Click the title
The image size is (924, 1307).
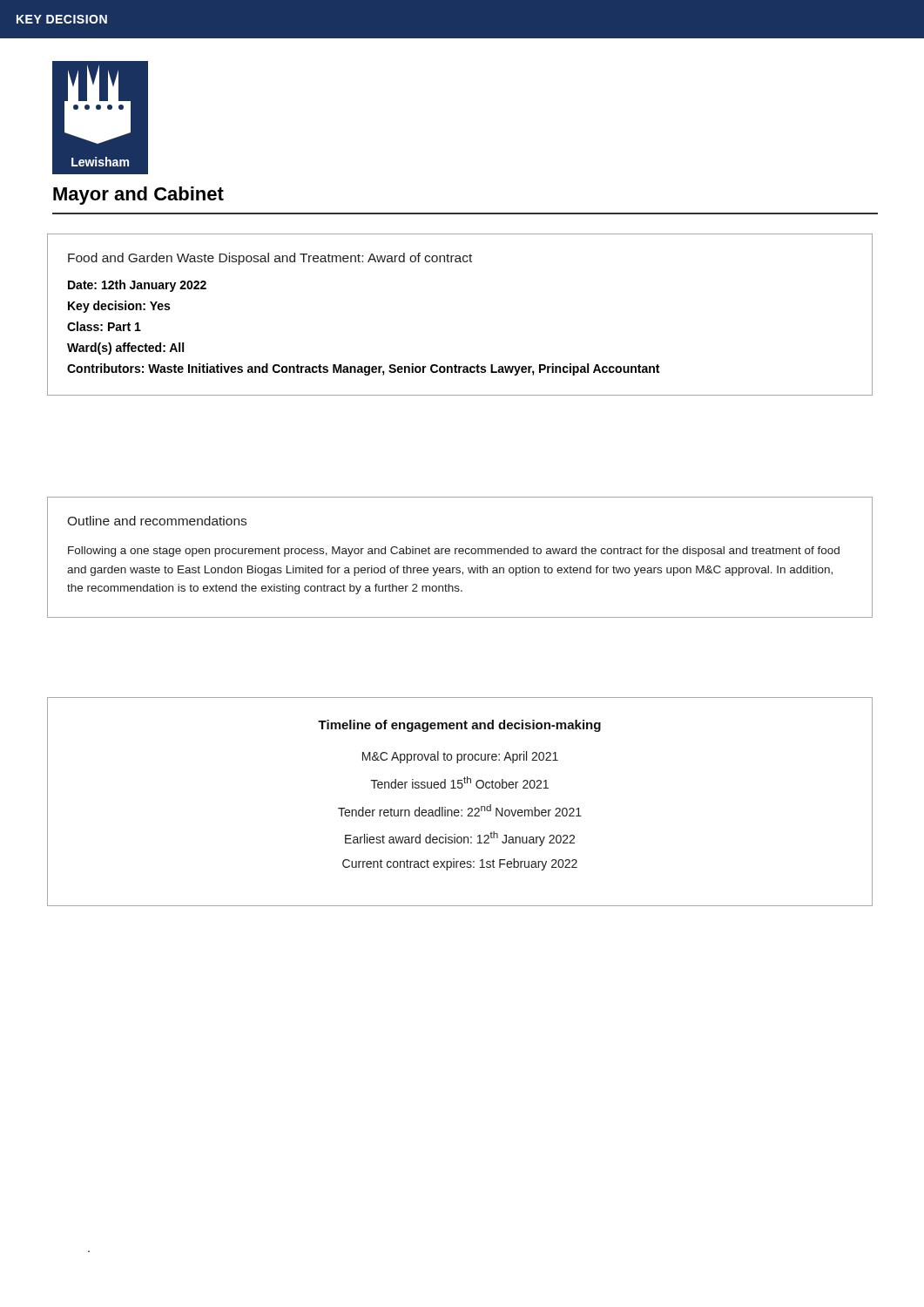pyautogui.click(x=138, y=194)
